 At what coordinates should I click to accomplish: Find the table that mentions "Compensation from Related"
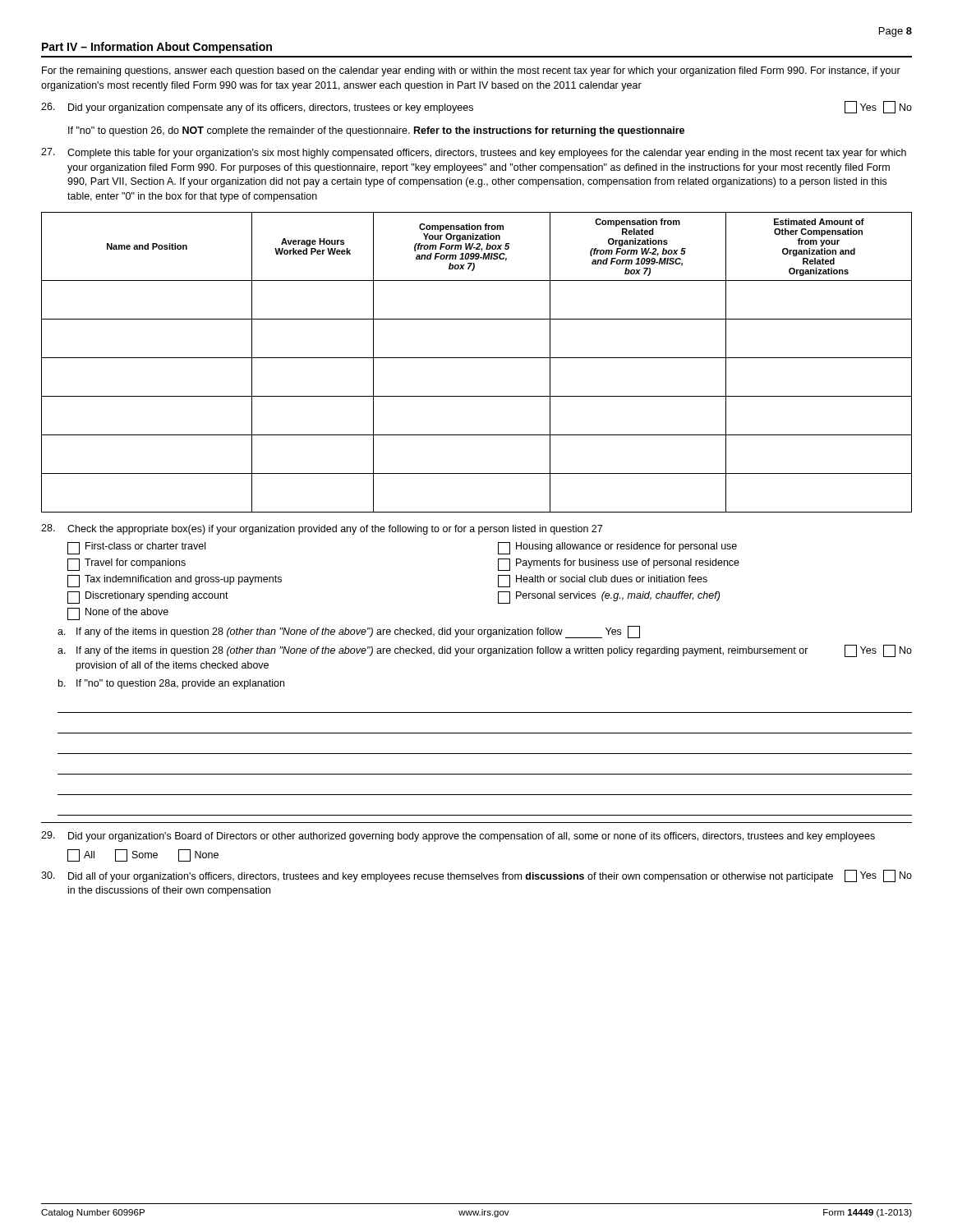click(476, 362)
